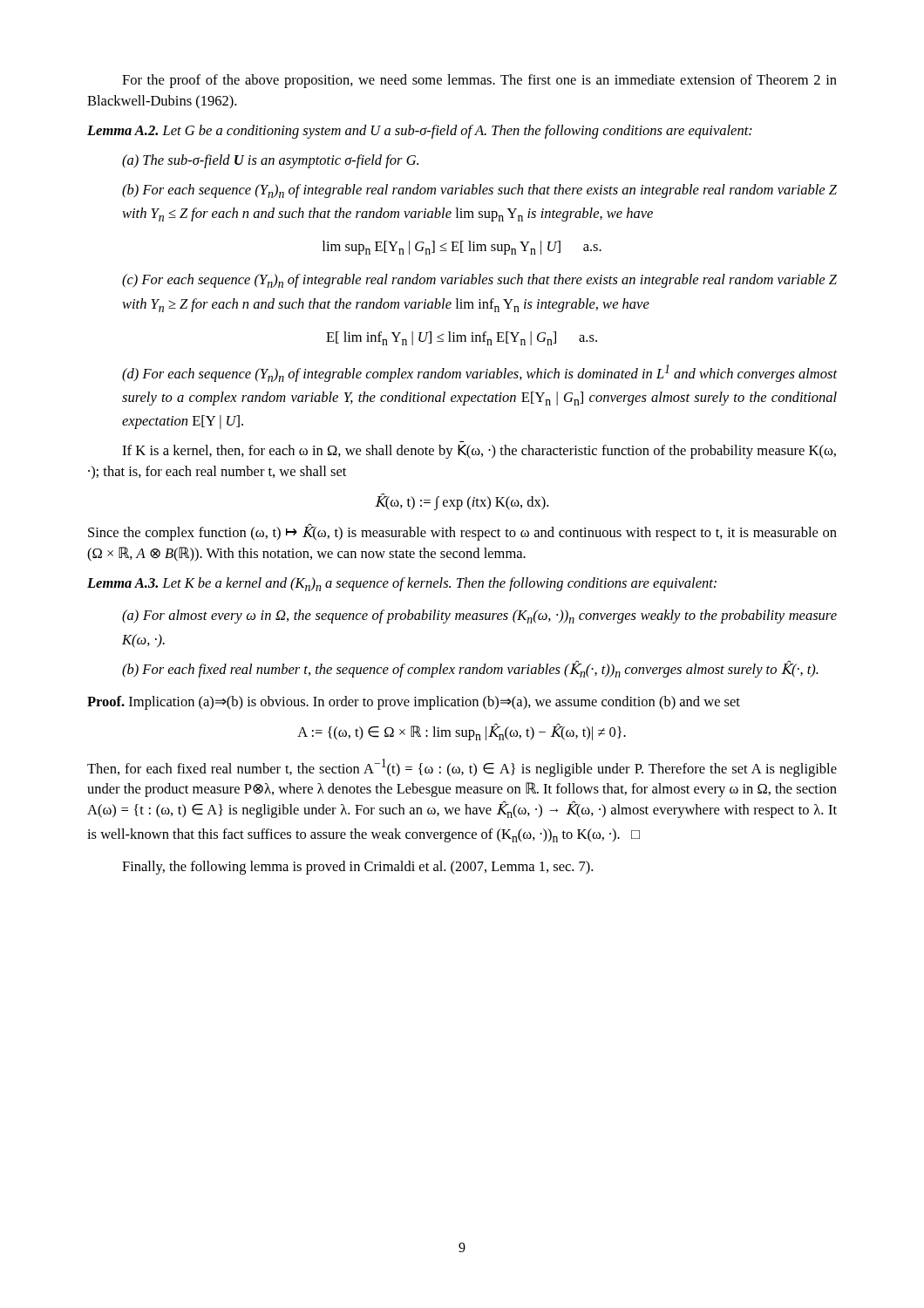Screen dimensions: 1308x924
Task: Click on the text block that reads "(b) For each fixed real"
Action: point(479,671)
